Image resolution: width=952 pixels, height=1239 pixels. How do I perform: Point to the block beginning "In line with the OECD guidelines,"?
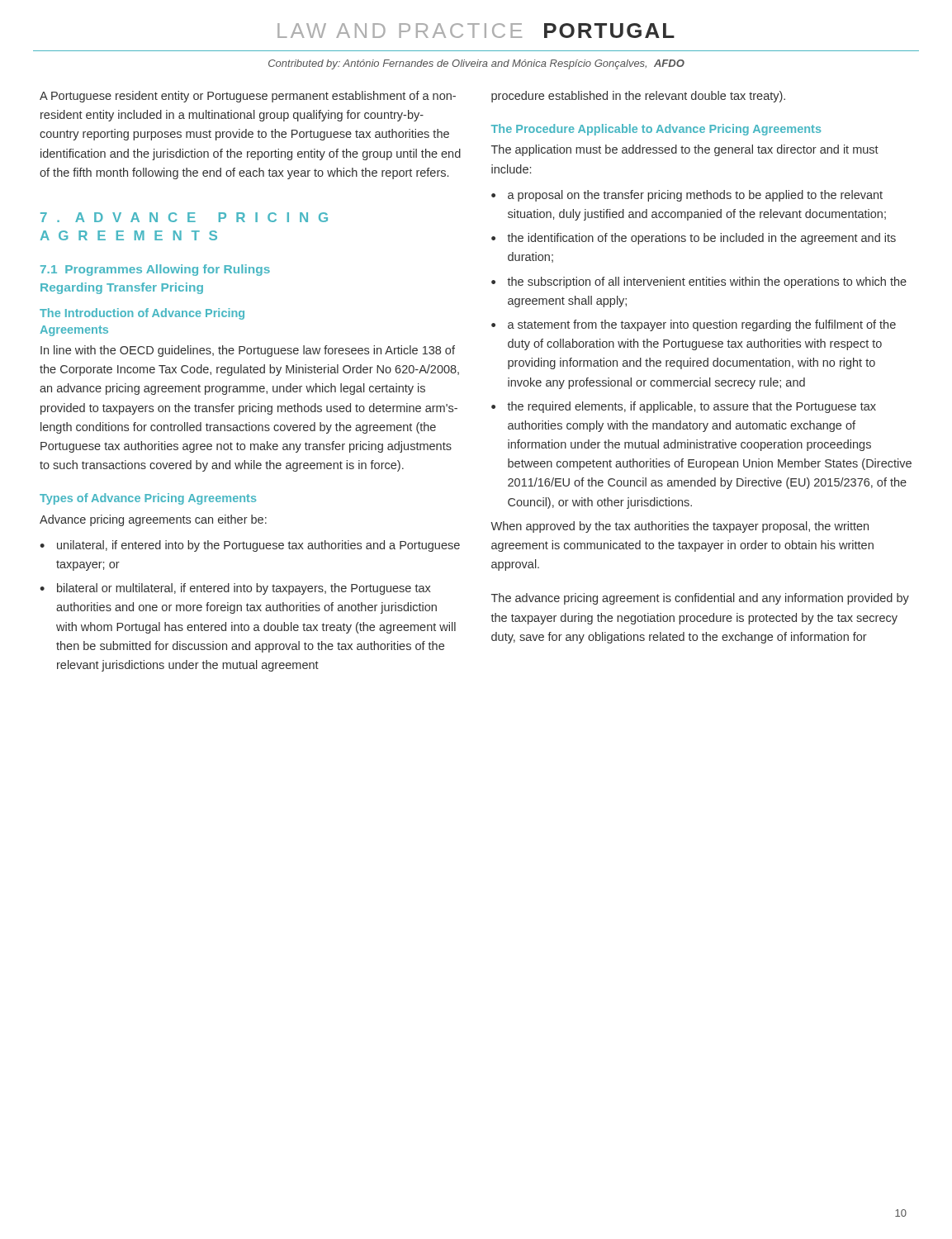[x=250, y=408]
